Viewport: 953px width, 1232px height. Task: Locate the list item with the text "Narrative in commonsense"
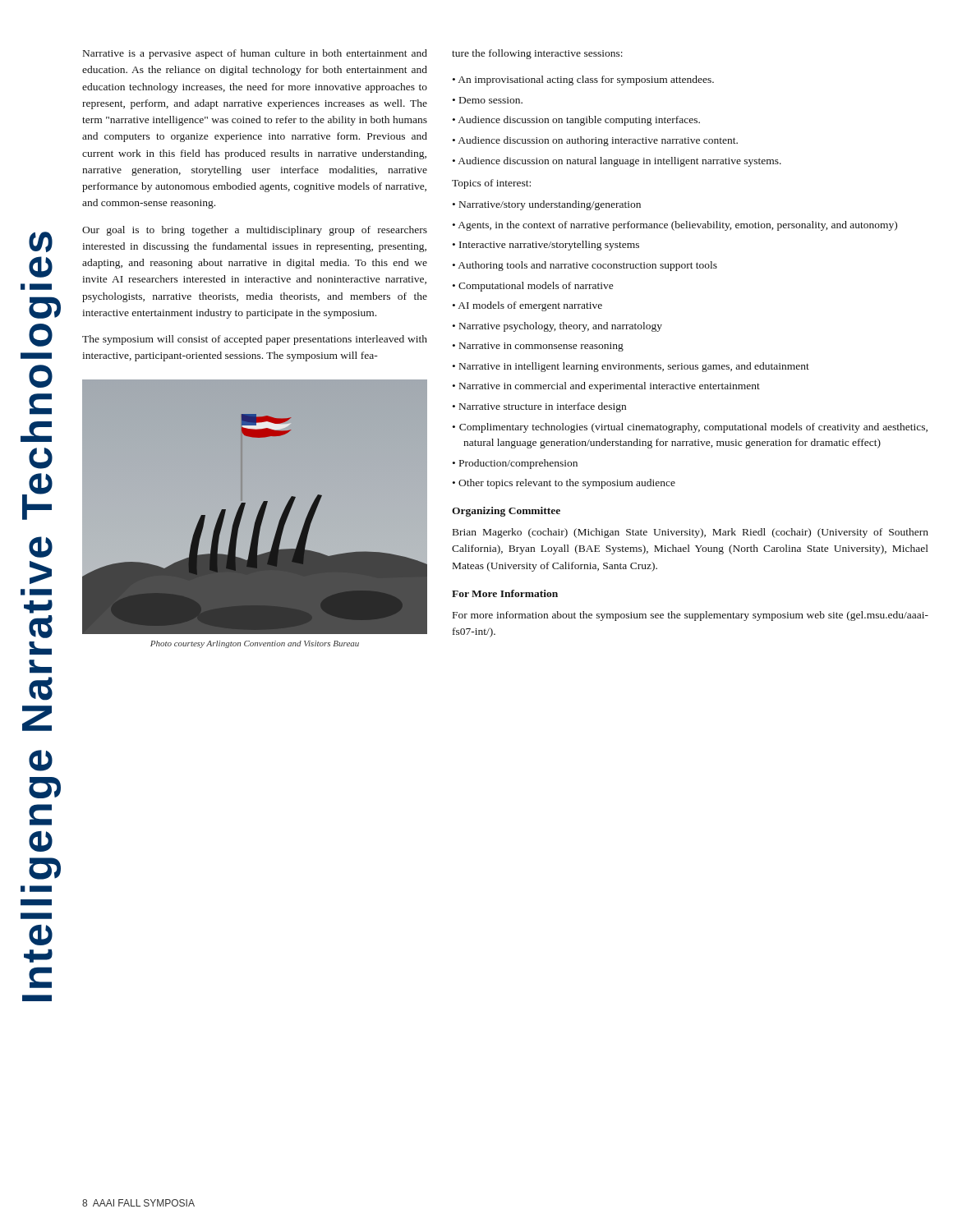[x=538, y=347]
